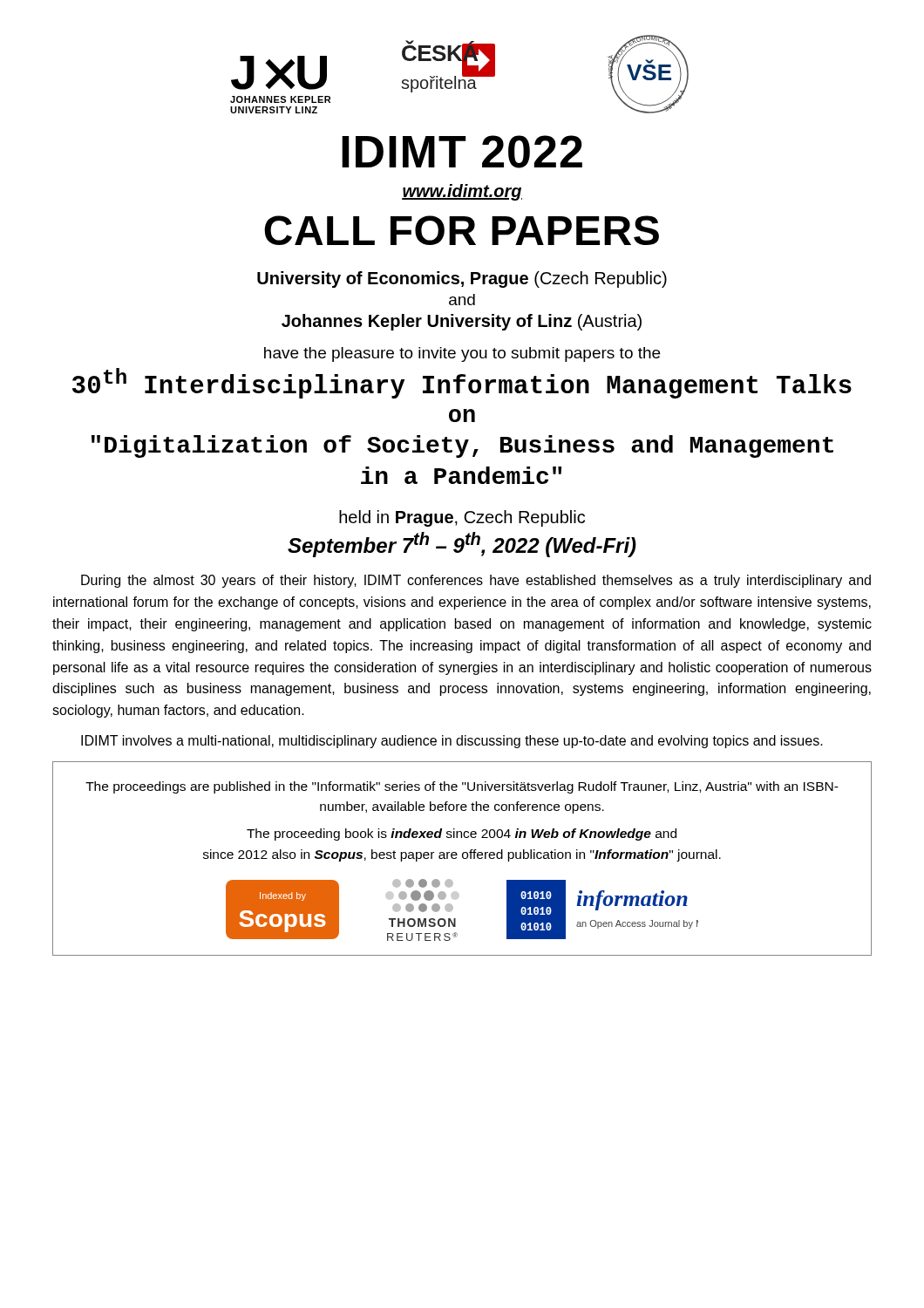Click on the text block that reads "The proceeding book is indexed since 2004 in"
This screenshot has height=1308, width=924.
tap(462, 844)
